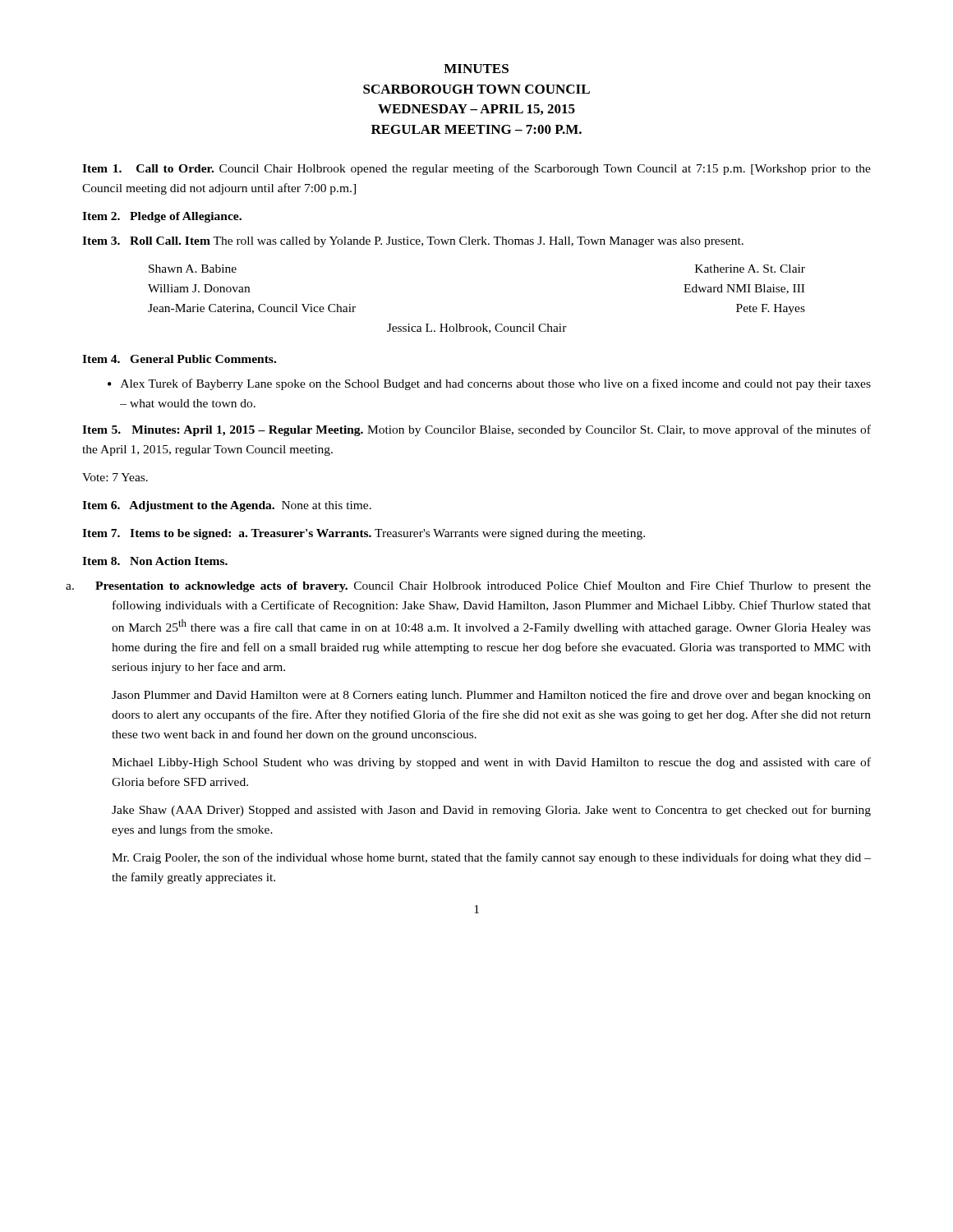Image resolution: width=953 pixels, height=1232 pixels.
Task: Point to the text block starting "Jake Shaw (AAA Driver) Stopped and assisted with"
Action: pyautogui.click(x=491, y=819)
